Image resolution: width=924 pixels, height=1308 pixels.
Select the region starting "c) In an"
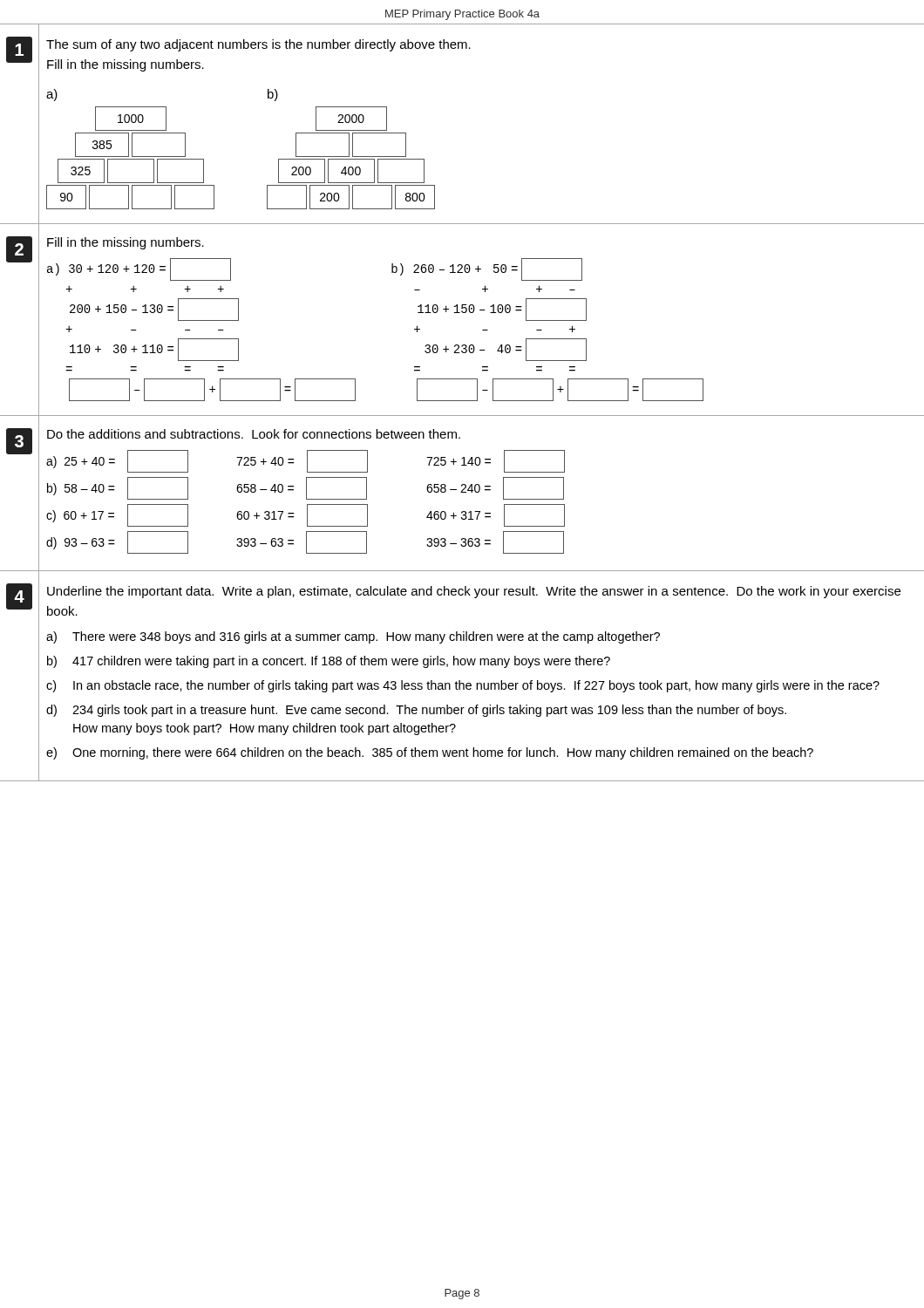(477, 686)
